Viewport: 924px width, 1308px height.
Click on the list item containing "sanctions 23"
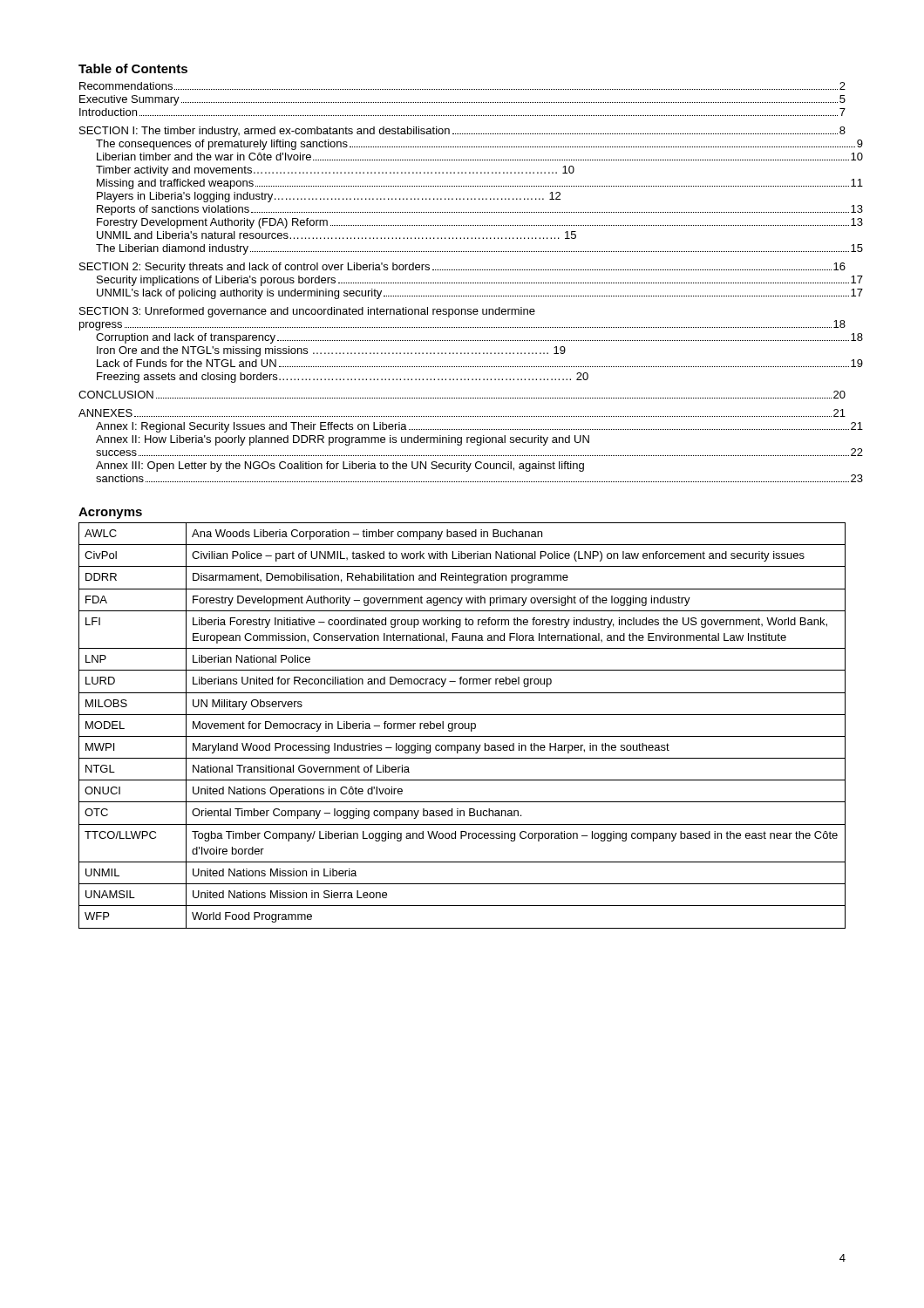point(479,478)
